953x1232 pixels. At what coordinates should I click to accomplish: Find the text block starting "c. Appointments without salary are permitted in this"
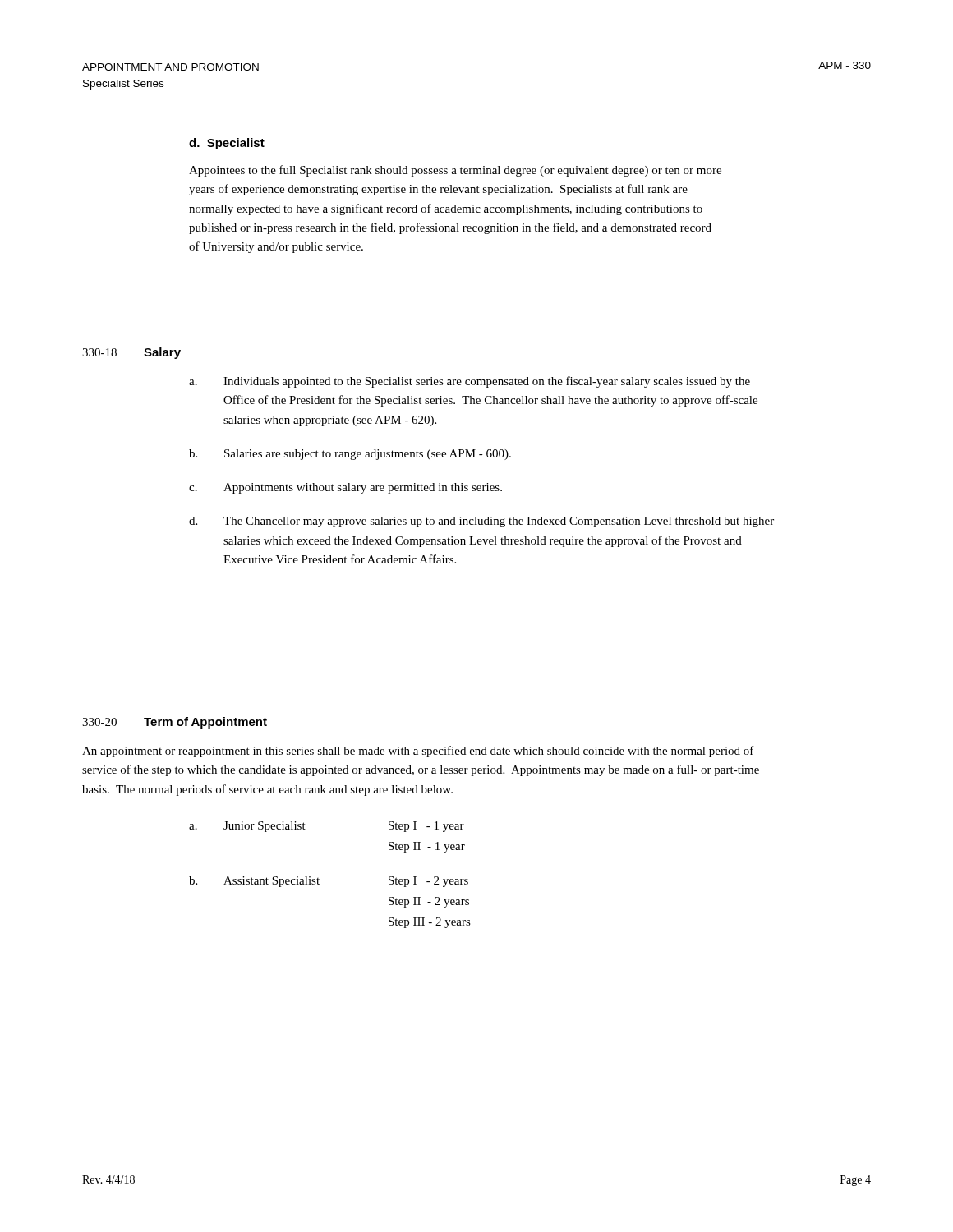[485, 488]
